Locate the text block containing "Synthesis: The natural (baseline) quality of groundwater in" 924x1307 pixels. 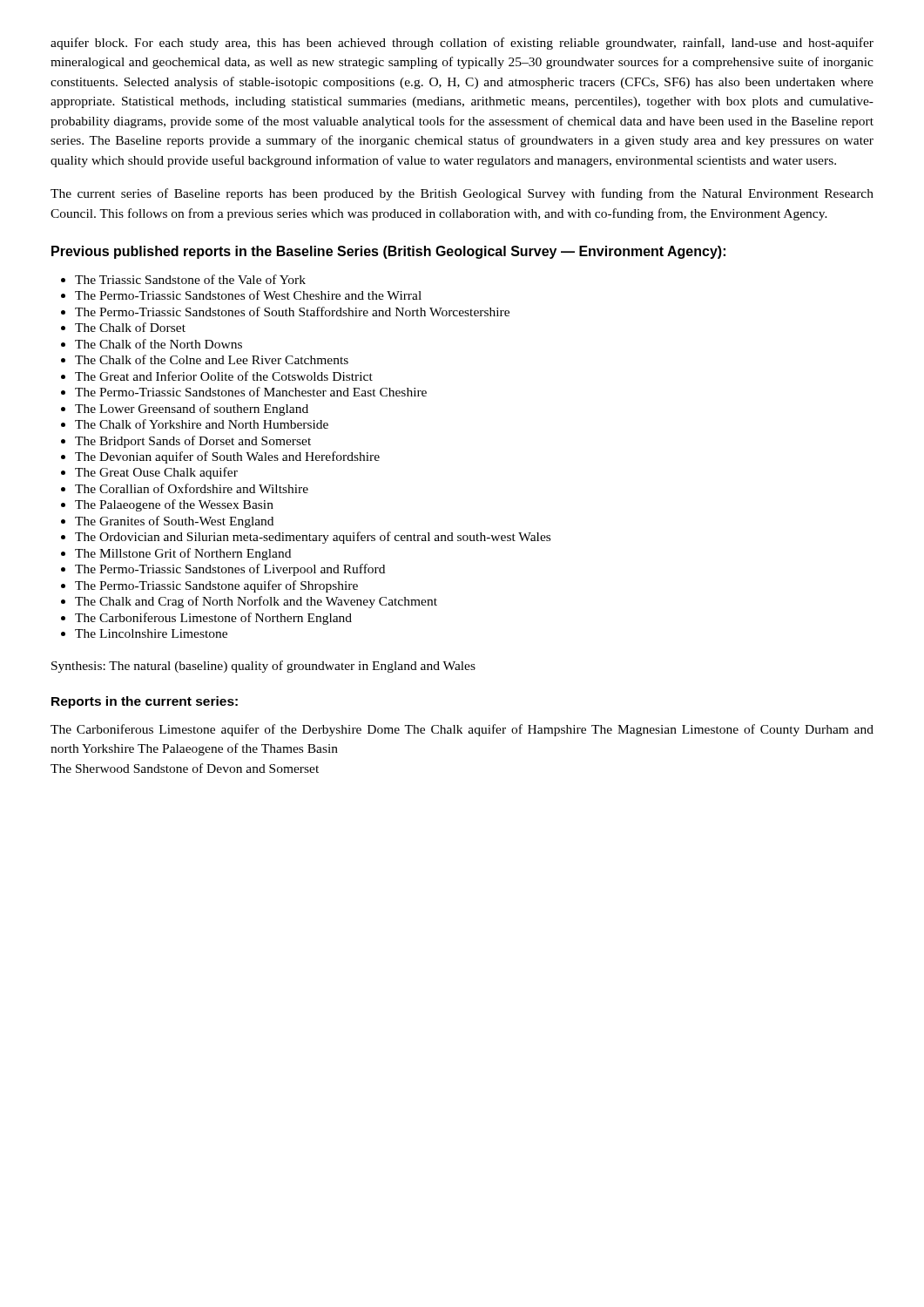click(x=263, y=665)
